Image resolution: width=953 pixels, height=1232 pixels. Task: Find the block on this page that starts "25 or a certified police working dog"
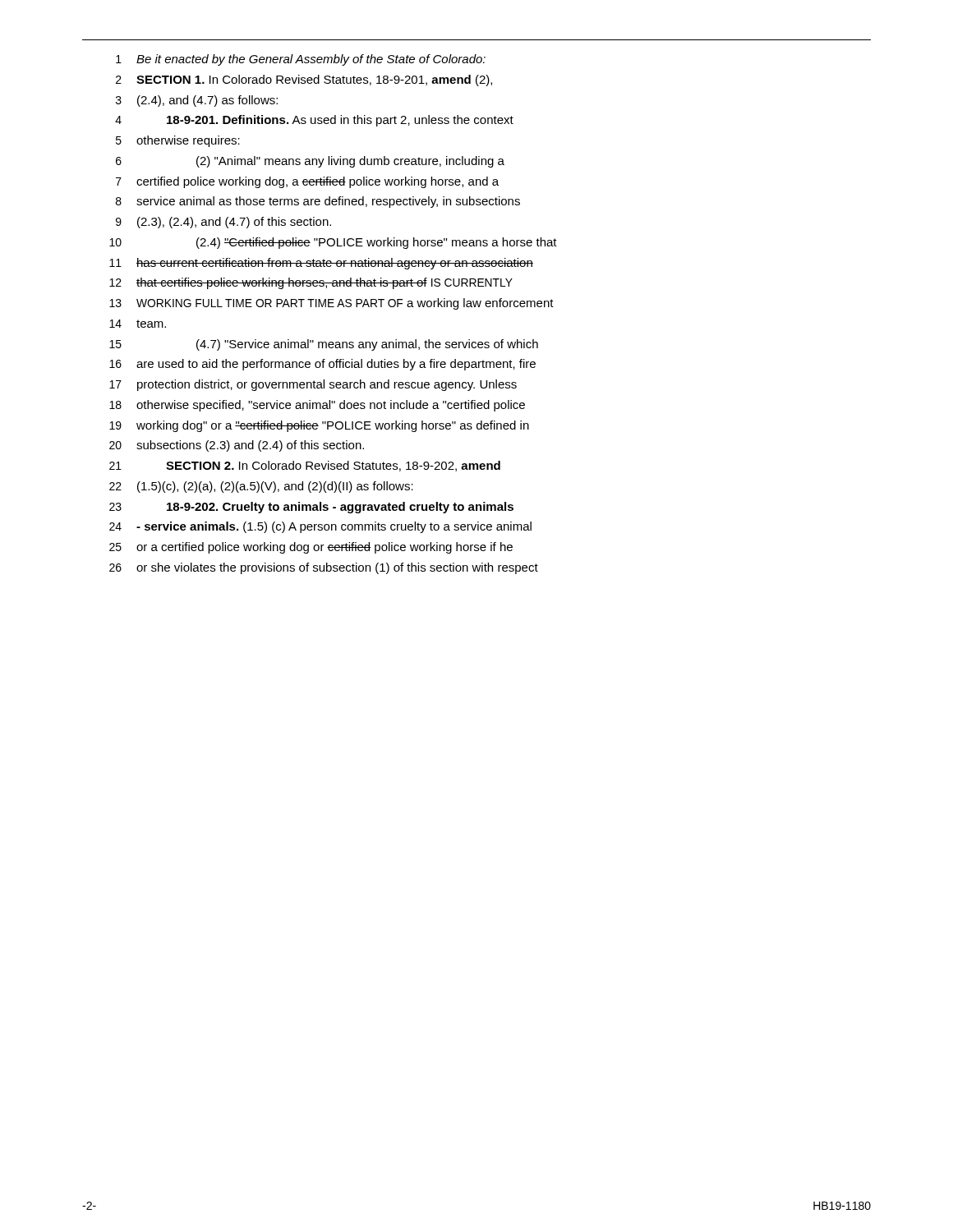[x=476, y=547]
